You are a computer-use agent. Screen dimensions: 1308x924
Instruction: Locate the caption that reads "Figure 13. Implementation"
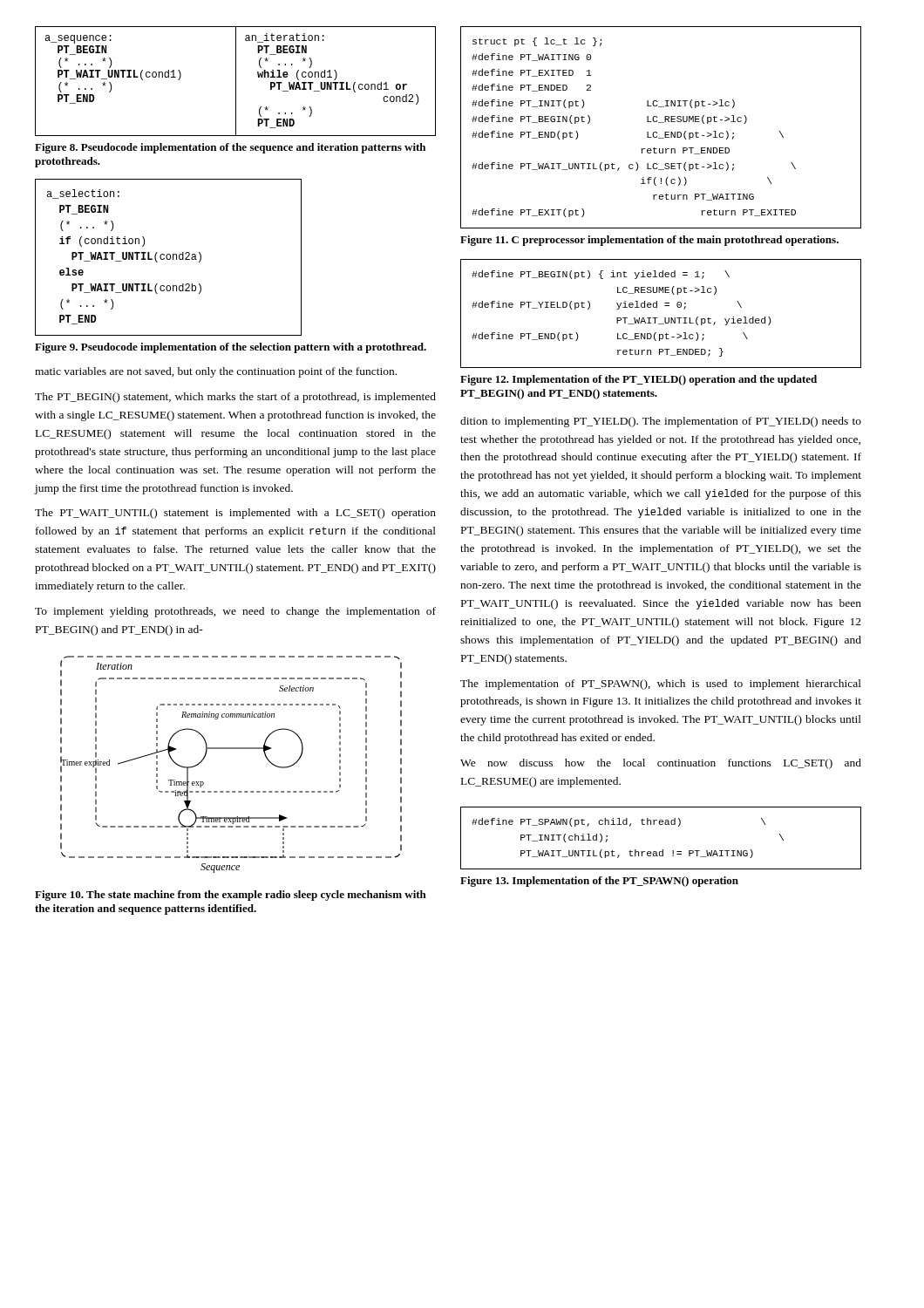pyautogui.click(x=599, y=880)
